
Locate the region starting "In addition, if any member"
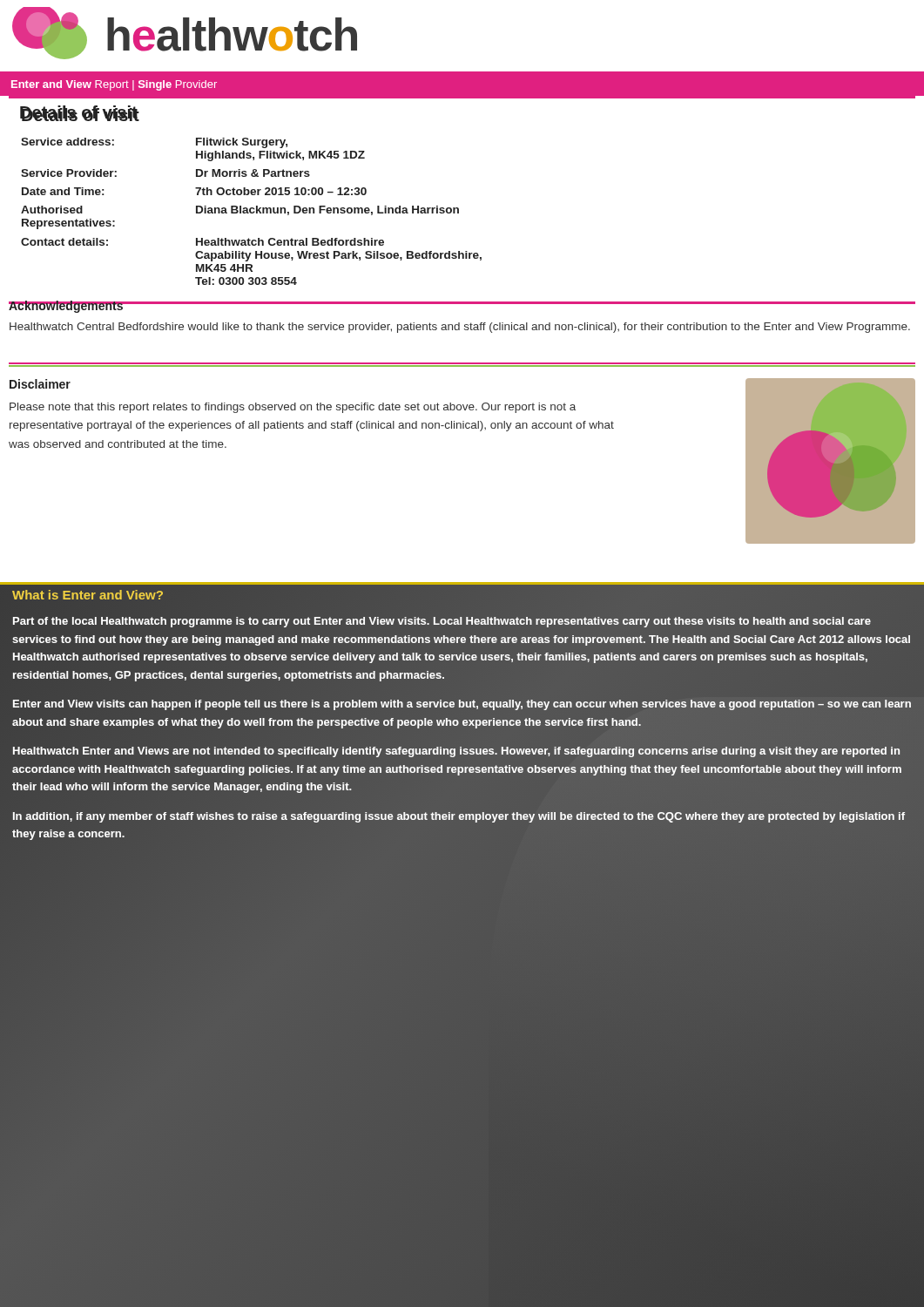(459, 825)
